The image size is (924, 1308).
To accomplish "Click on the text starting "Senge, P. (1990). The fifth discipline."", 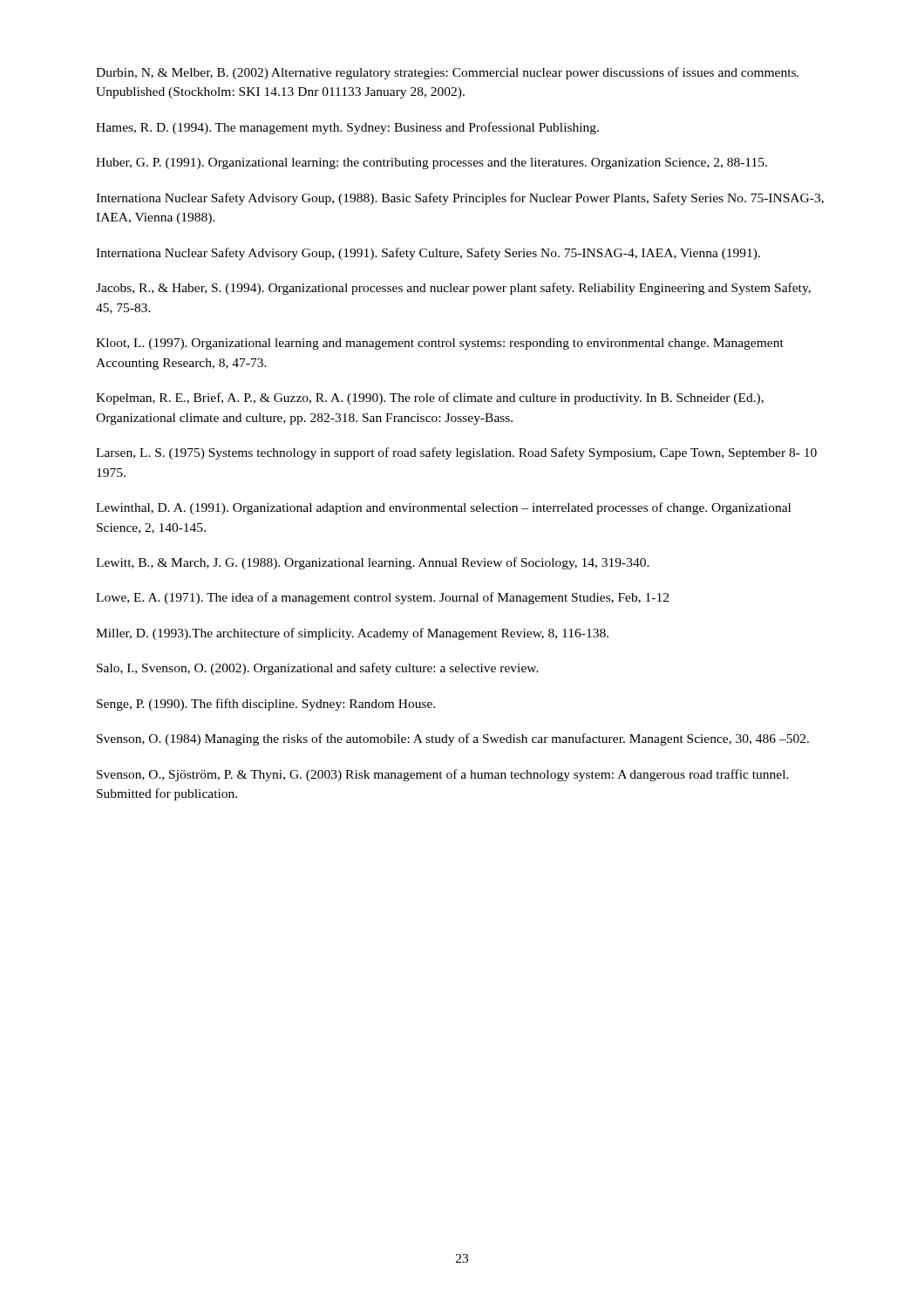I will (266, 703).
